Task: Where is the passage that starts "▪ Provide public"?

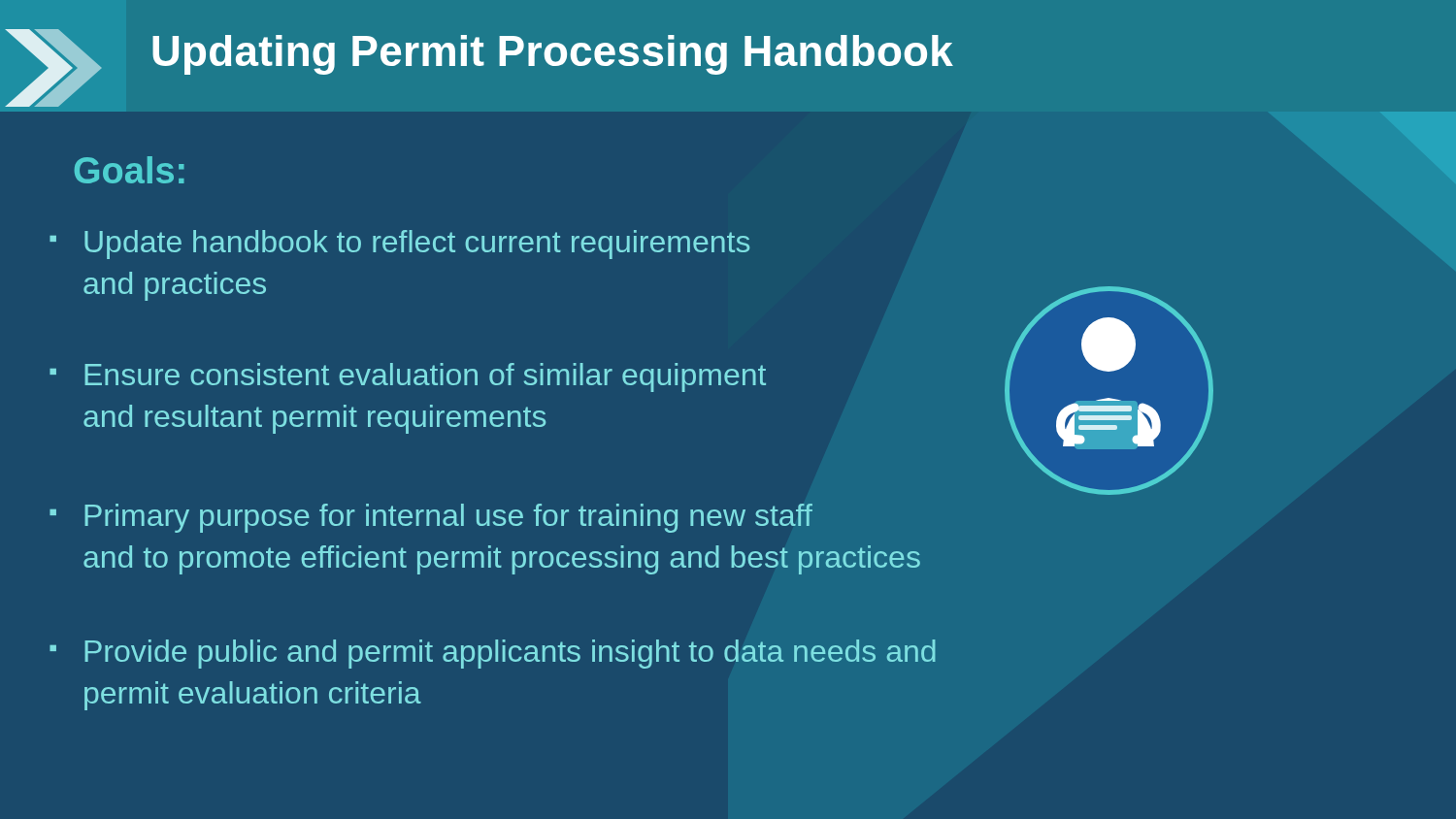Action: tap(493, 671)
